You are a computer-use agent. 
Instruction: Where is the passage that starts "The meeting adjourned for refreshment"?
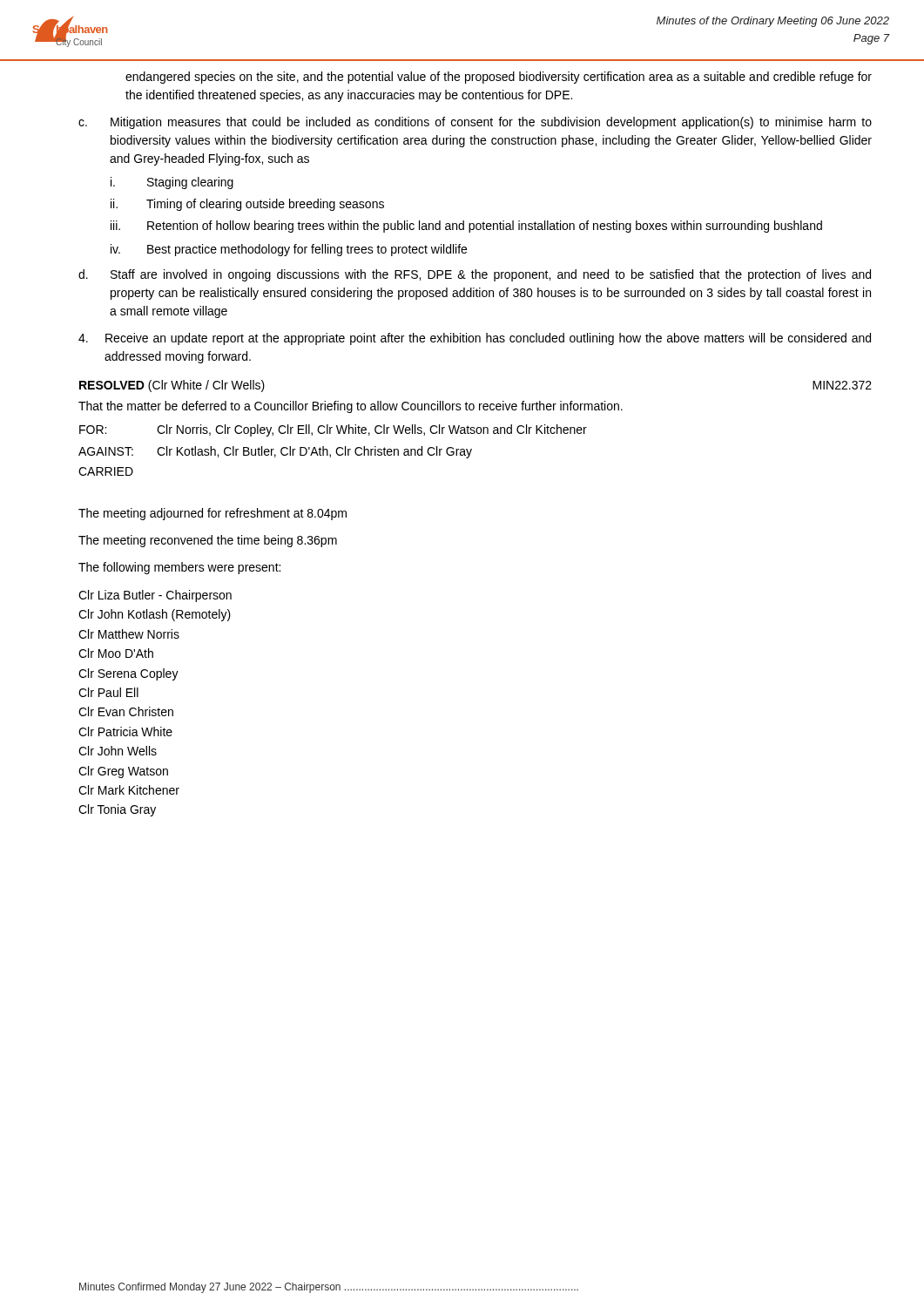[213, 513]
